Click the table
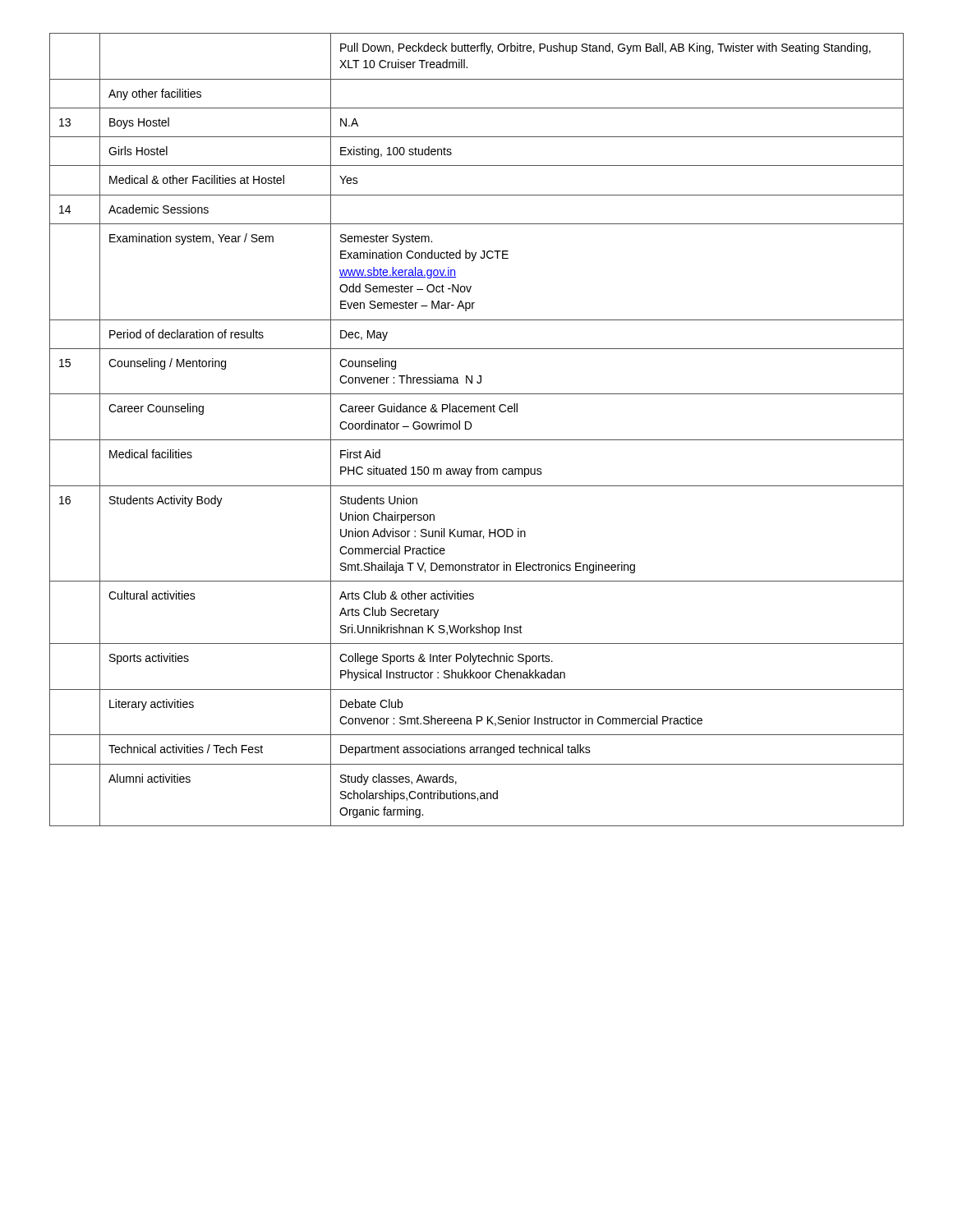Screen dimensions: 1232x953 pyautogui.click(x=476, y=430)
